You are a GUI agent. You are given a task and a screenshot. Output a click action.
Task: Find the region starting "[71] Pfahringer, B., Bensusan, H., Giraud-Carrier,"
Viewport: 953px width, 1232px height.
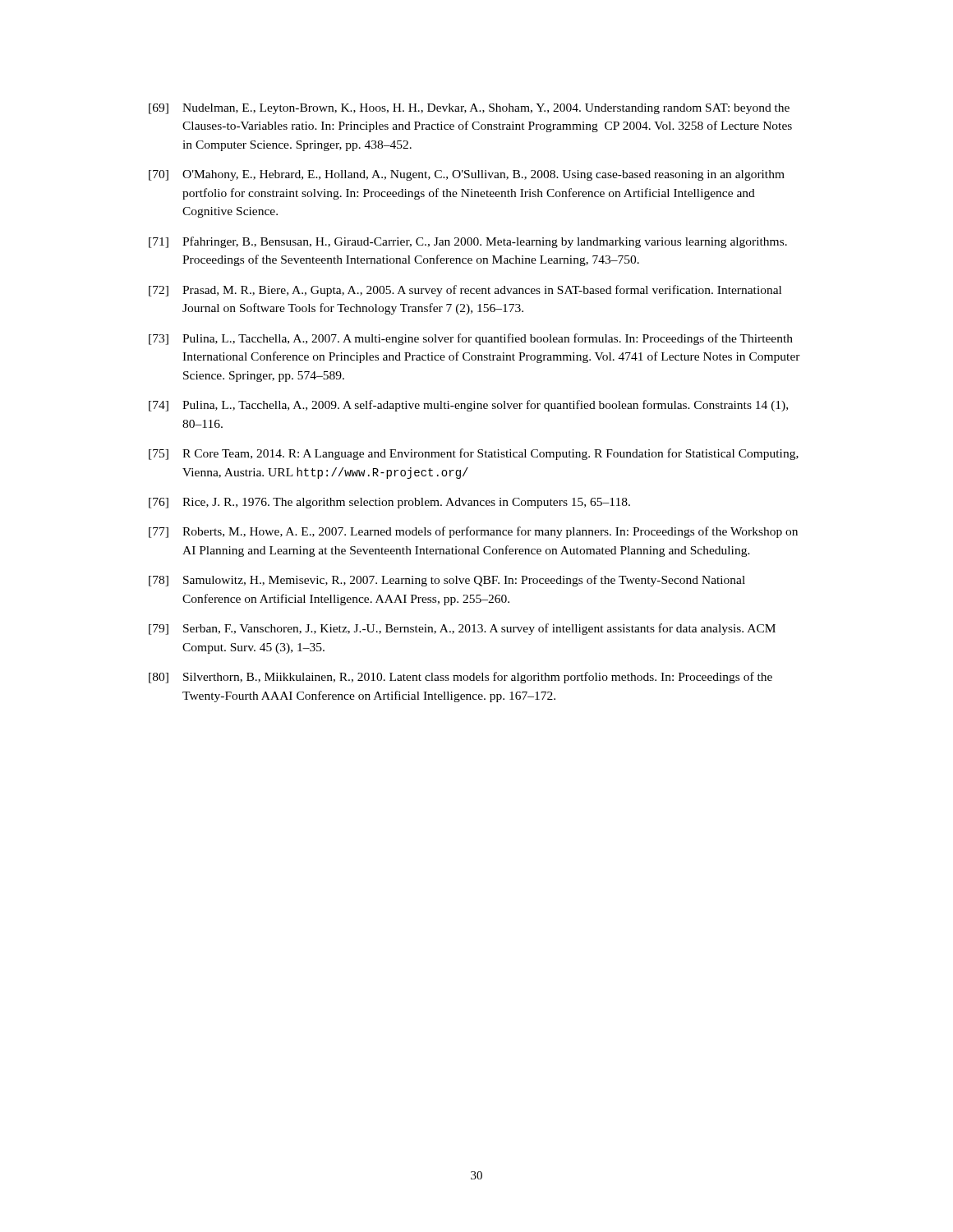[476, 251]
